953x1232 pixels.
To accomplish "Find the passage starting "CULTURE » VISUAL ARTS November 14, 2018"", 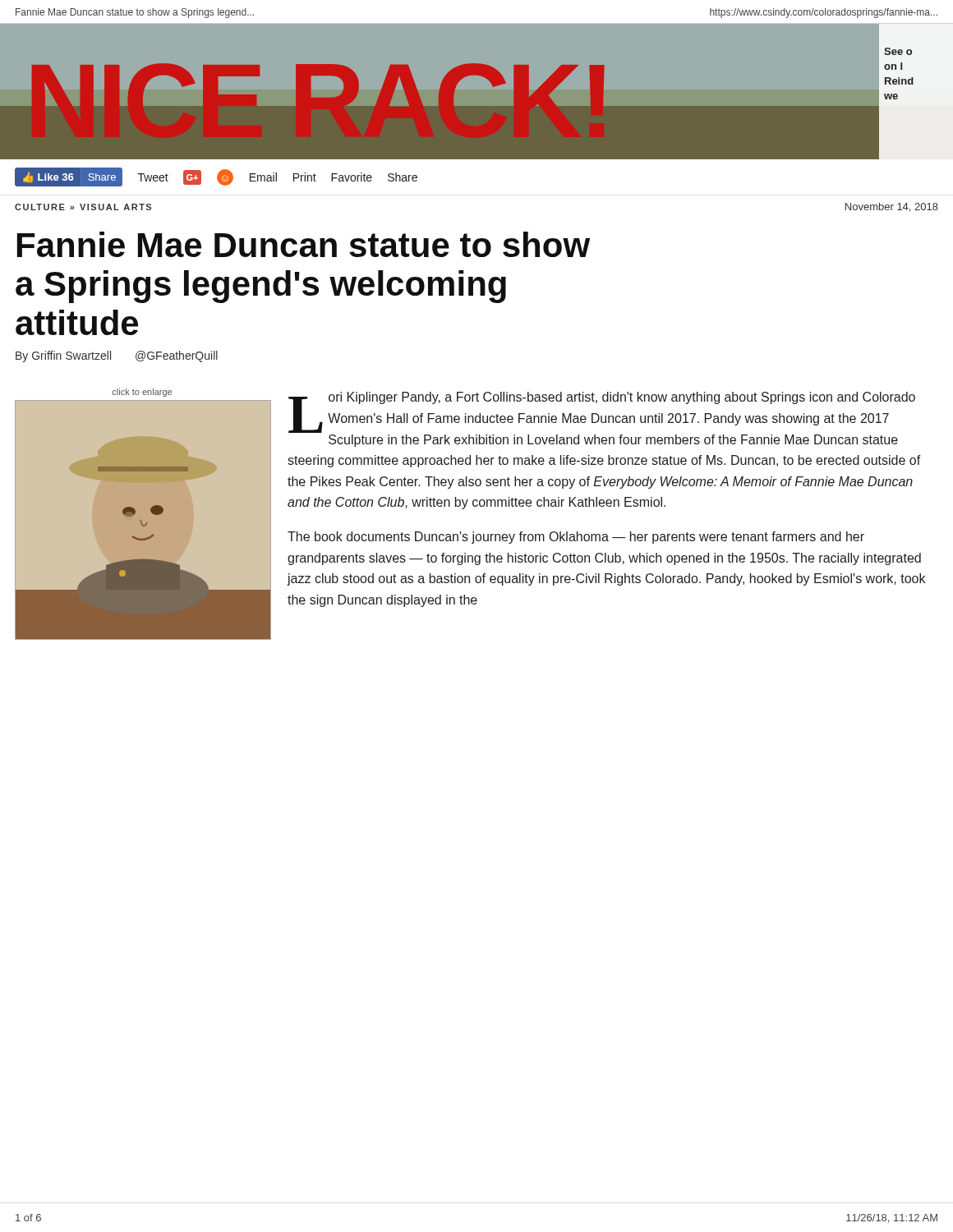I will point(82,207).
